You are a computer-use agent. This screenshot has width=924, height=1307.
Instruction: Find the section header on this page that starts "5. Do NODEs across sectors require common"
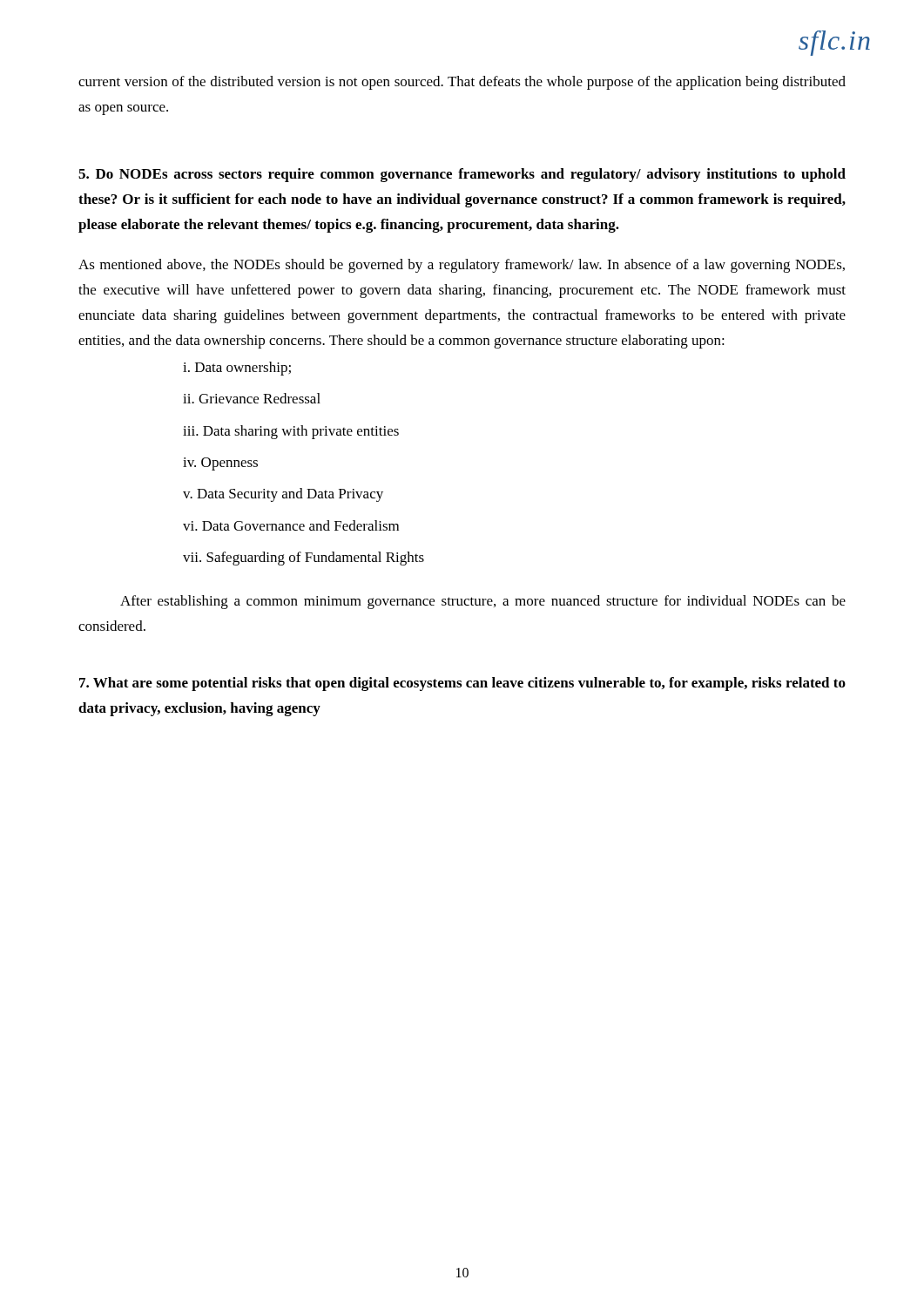(462, 199)
